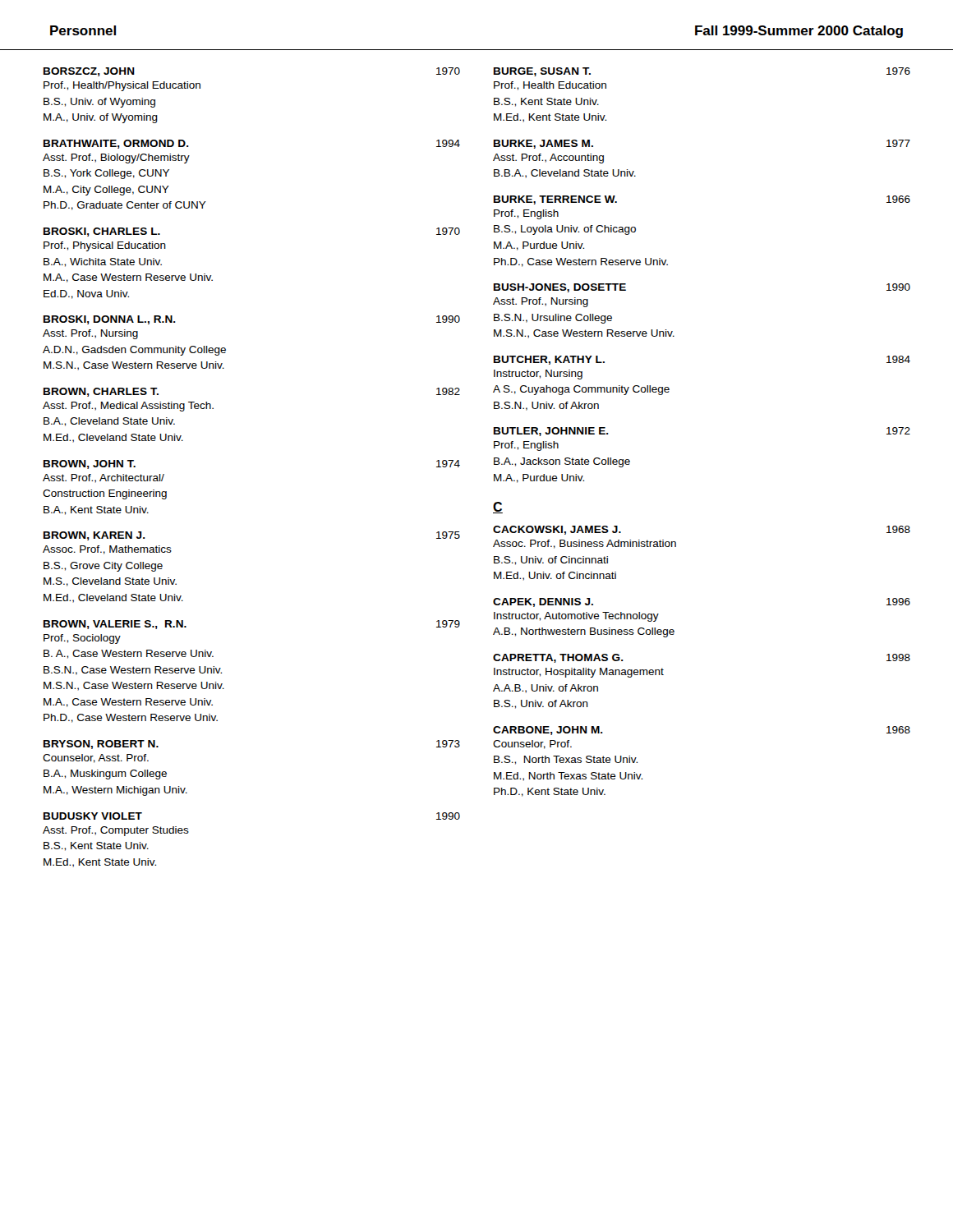
Task: Point to the block beginning "CAPEK, DENNIS J. 1996 Instructor, Automotive Technology A.B.,"
Action: (x=541, y=602)
